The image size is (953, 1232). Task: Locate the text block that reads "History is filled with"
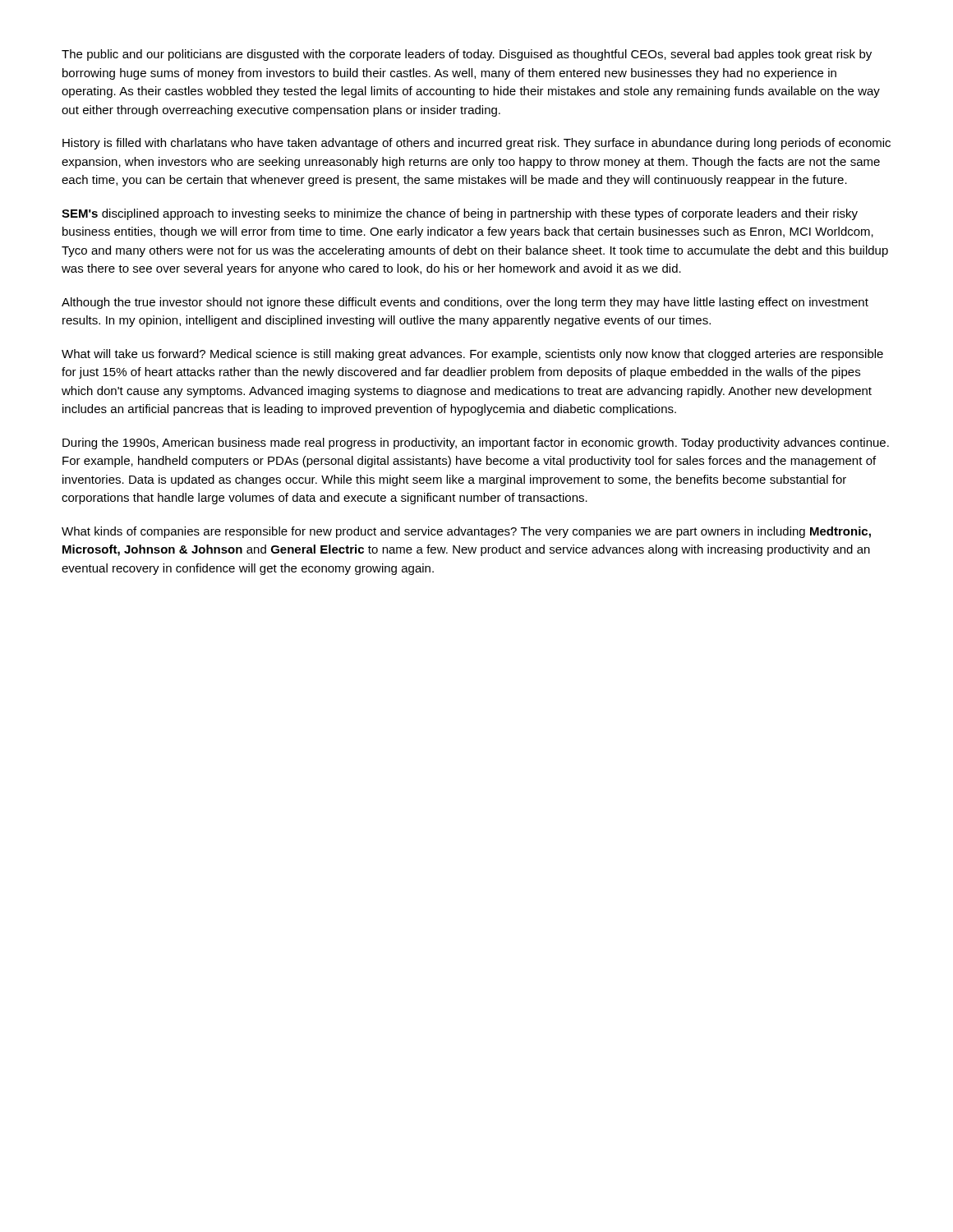(476, 162)
